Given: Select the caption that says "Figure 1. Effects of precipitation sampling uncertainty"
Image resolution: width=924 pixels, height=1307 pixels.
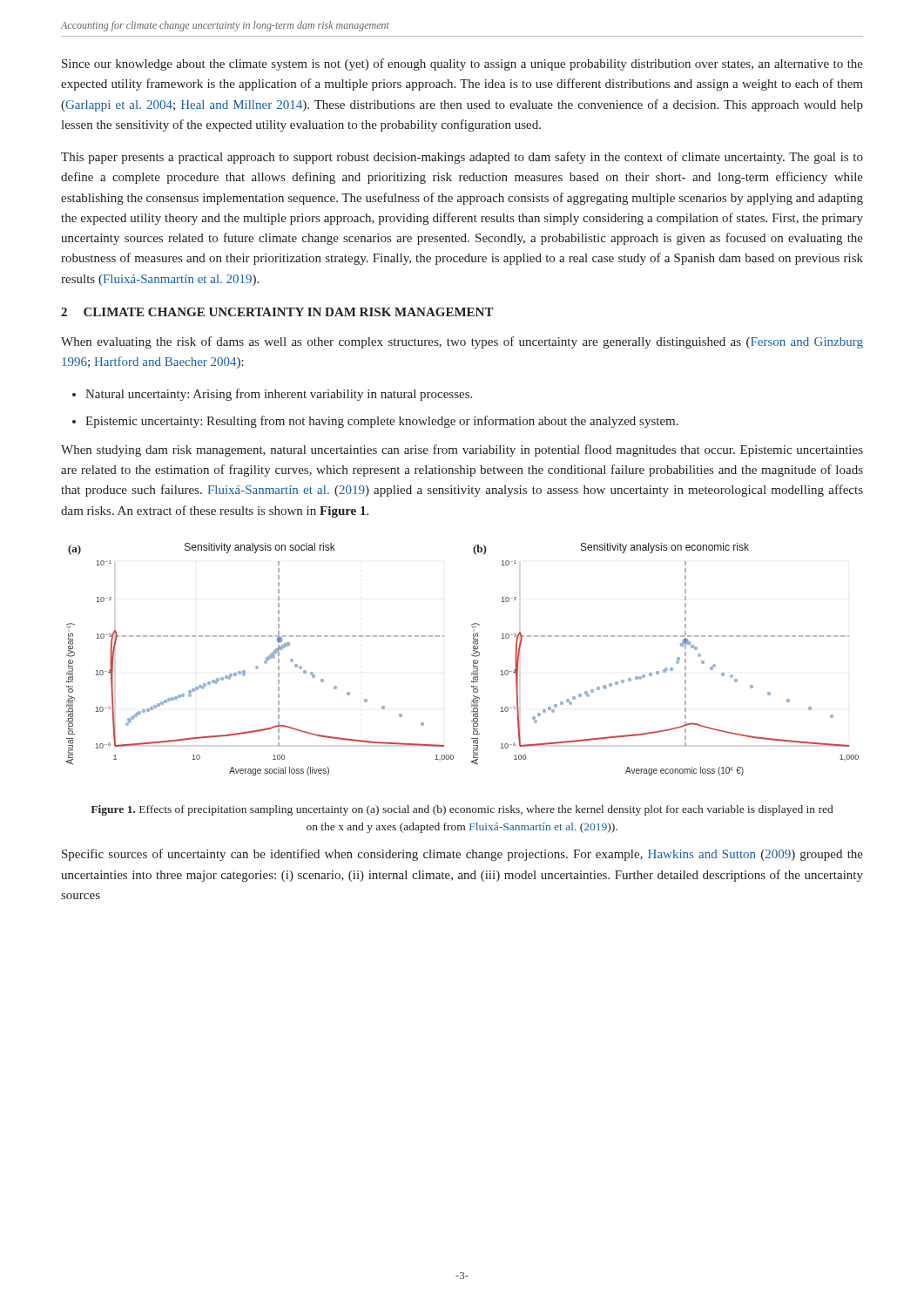Looking at the screenshot, I should click(x=462, y=818).
